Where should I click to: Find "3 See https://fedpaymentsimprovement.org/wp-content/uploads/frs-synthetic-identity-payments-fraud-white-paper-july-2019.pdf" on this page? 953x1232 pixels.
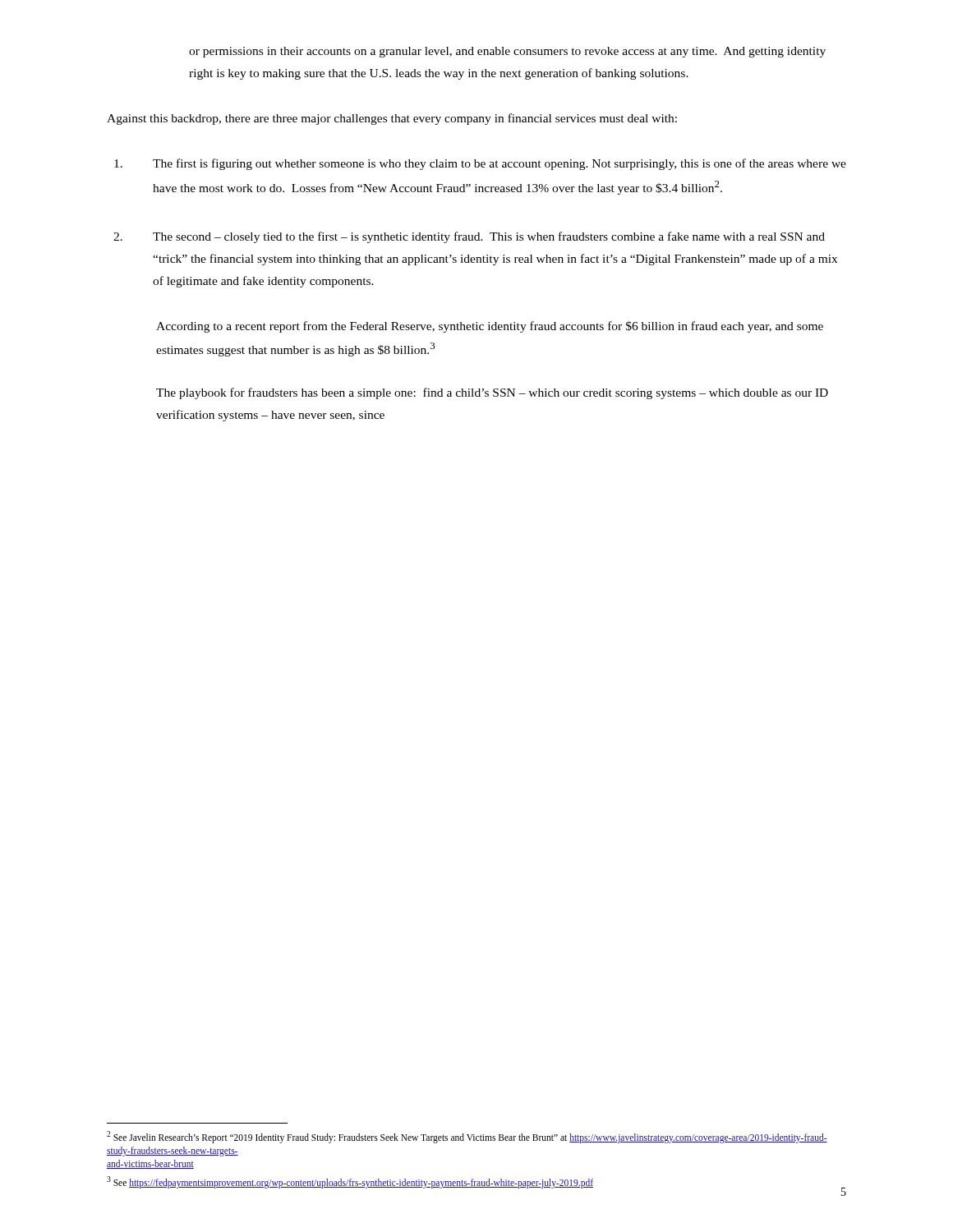[x=350, y=1181]
